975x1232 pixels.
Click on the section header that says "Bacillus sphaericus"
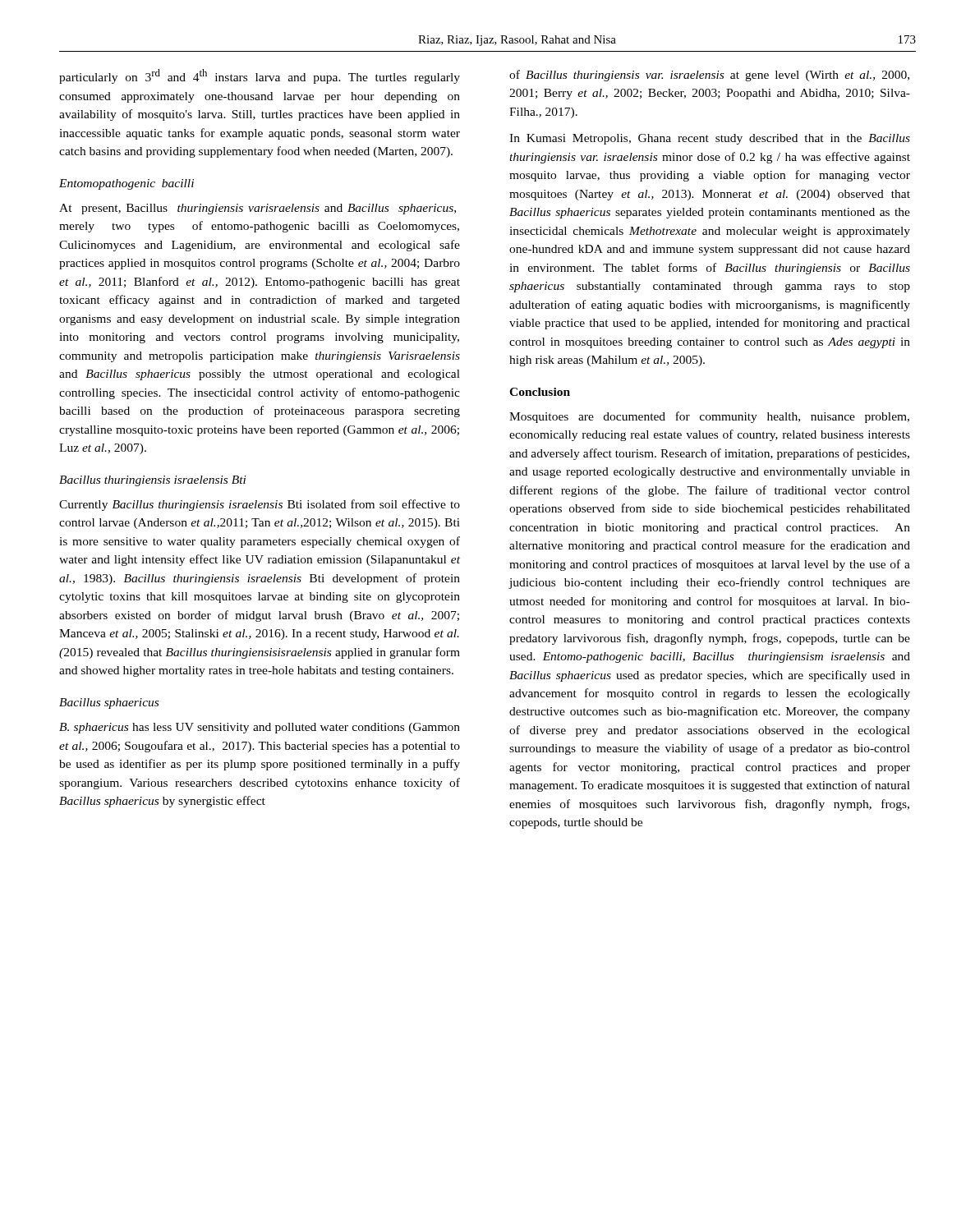pyautogui.click(x=109, y=703)
